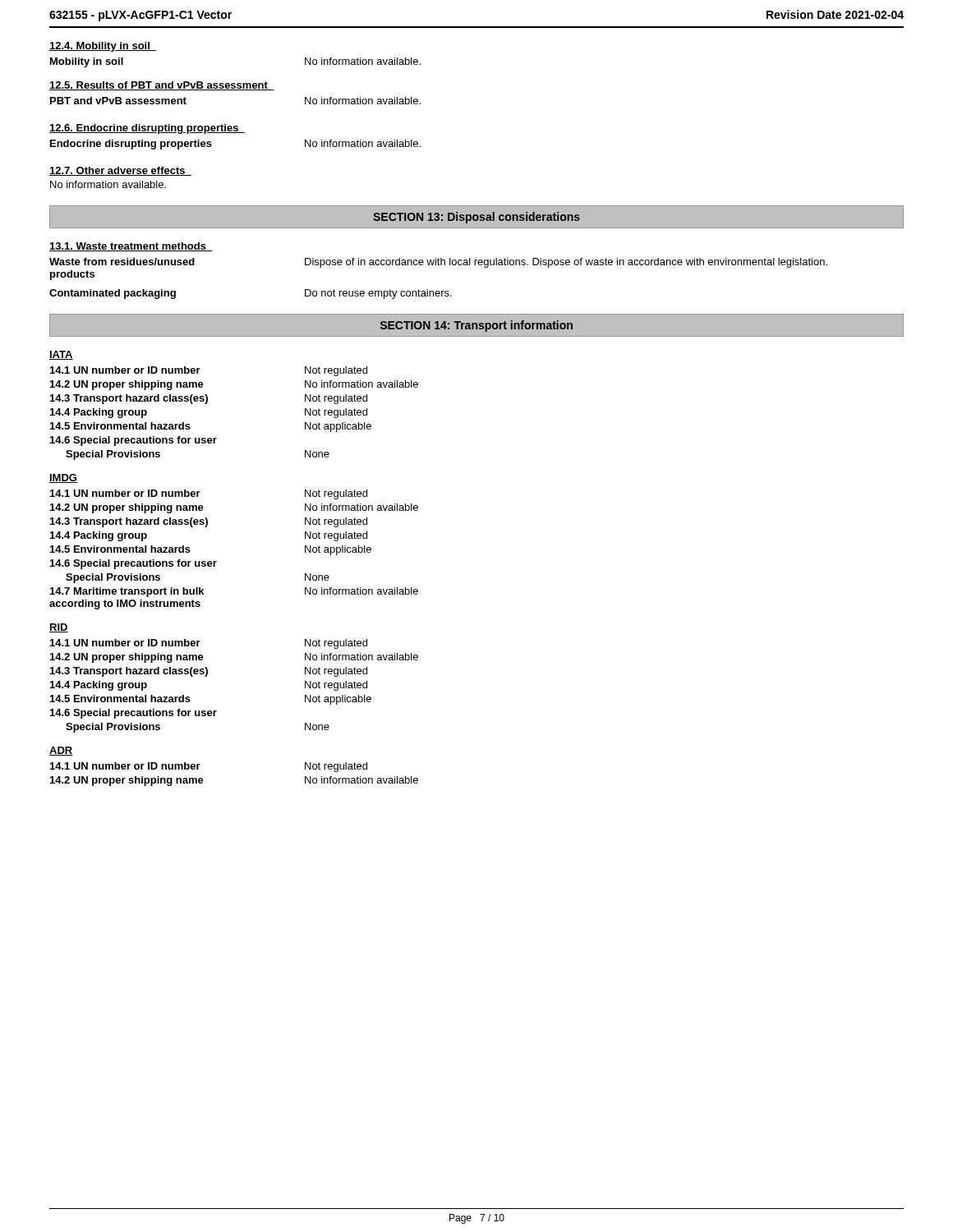
Task: Click on the section header that says "SECTION 14: Transport information"
Action: tap(476, 325)
